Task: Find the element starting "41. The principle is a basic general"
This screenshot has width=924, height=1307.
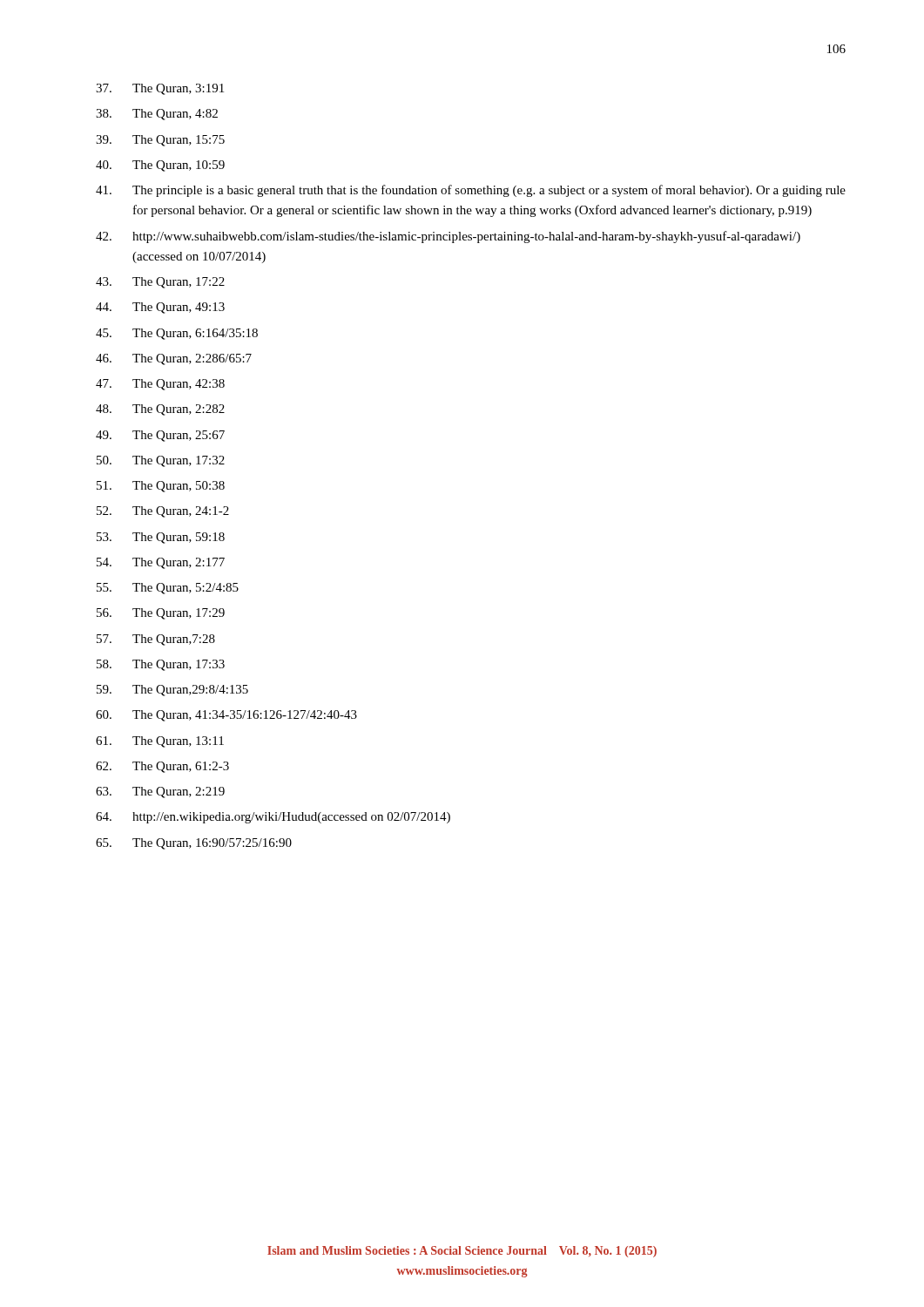Action: (471, 201)
